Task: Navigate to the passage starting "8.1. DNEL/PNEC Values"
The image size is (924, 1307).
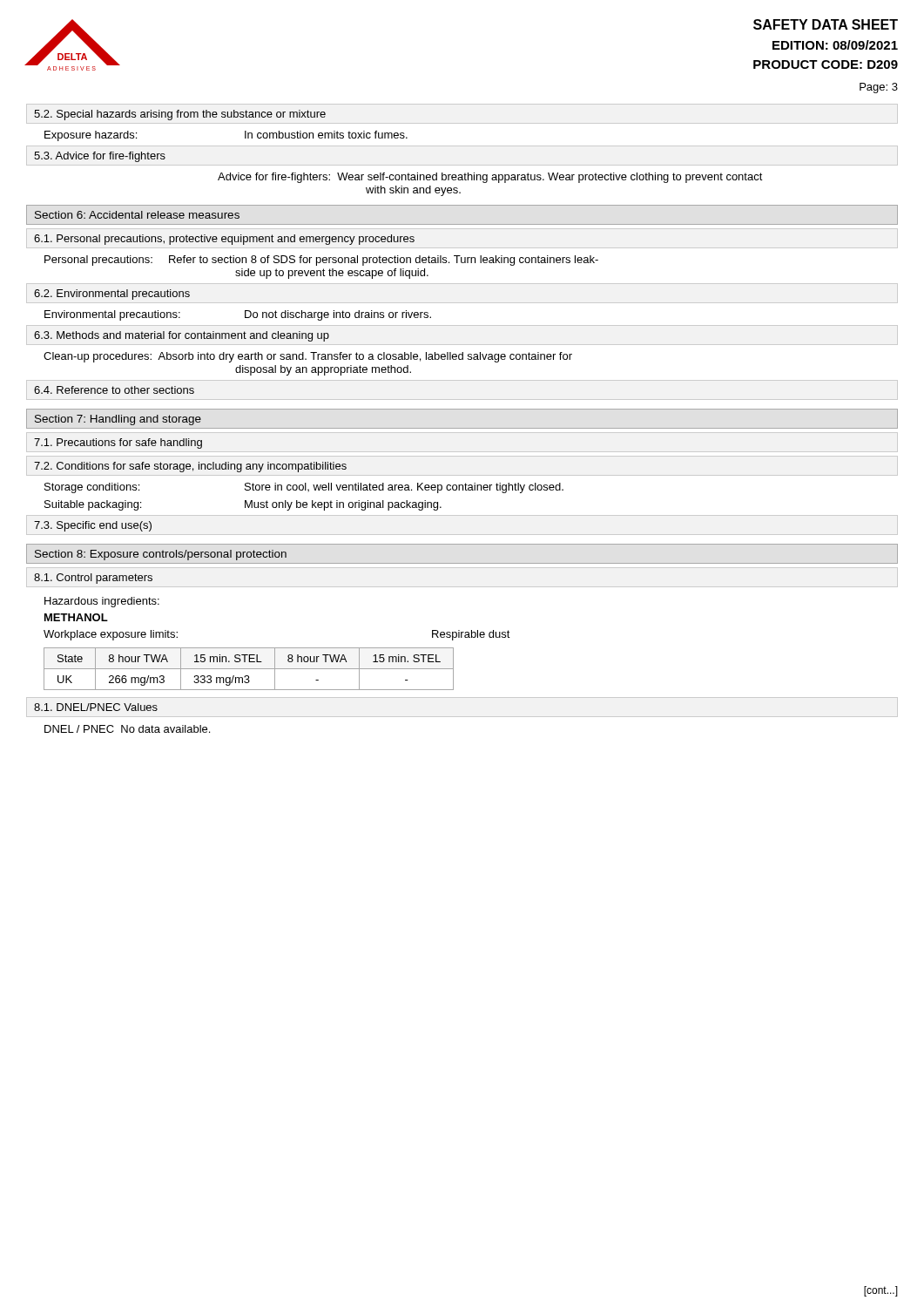Action: (x=96, y=707)
